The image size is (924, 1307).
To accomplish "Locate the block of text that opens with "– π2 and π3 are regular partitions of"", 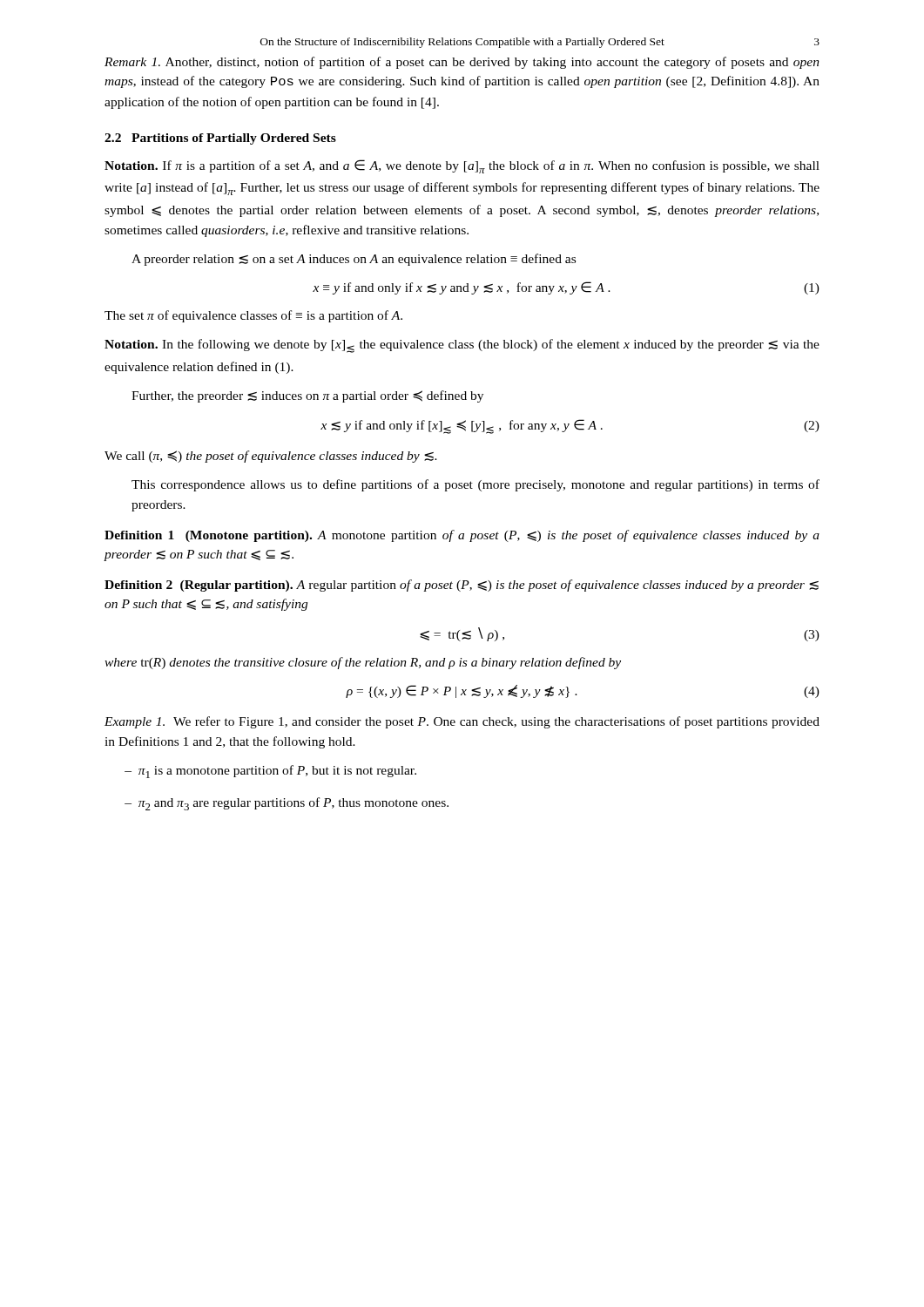I will point(287,804).
